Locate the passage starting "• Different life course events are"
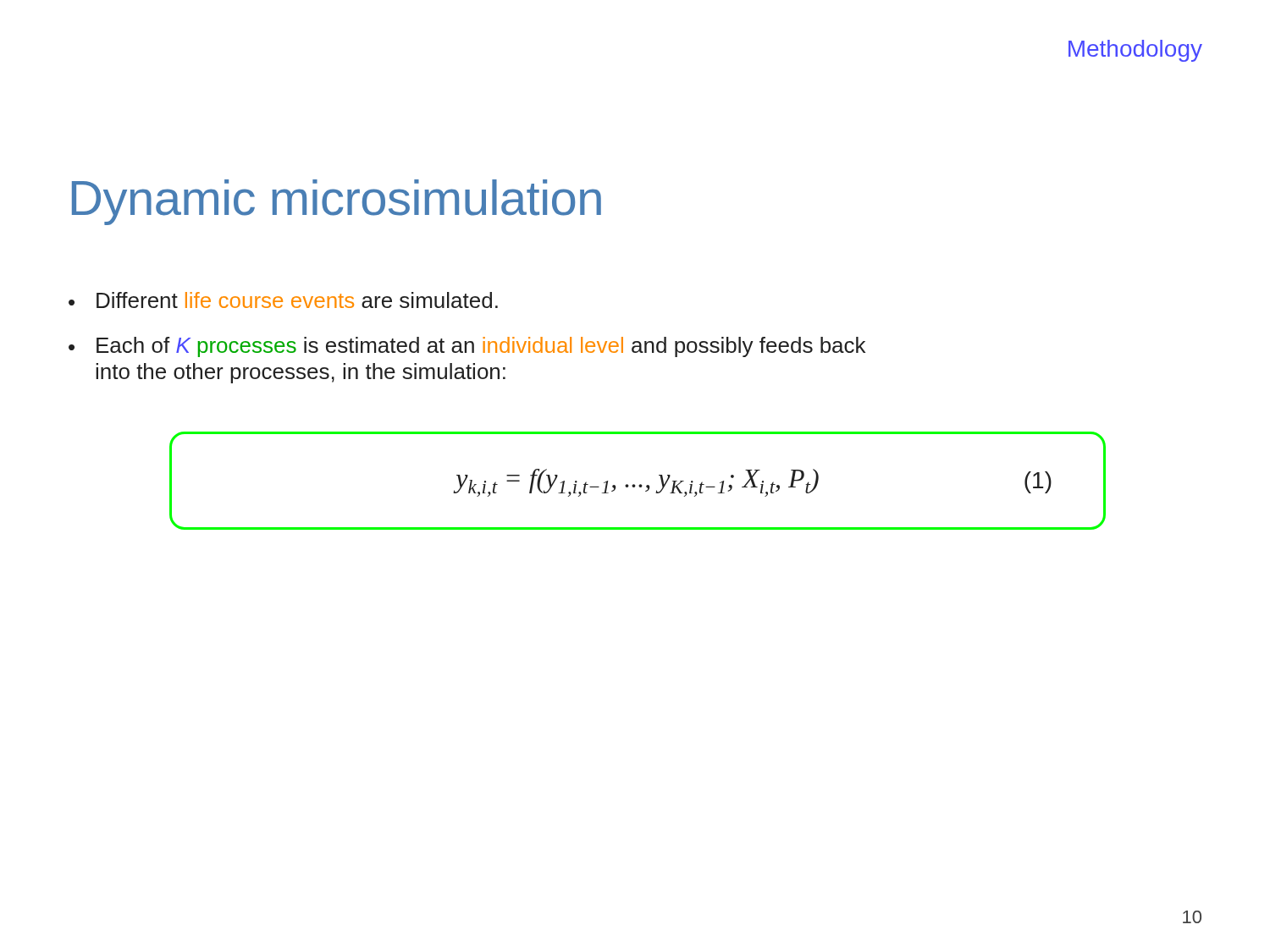 pos(284,302)
